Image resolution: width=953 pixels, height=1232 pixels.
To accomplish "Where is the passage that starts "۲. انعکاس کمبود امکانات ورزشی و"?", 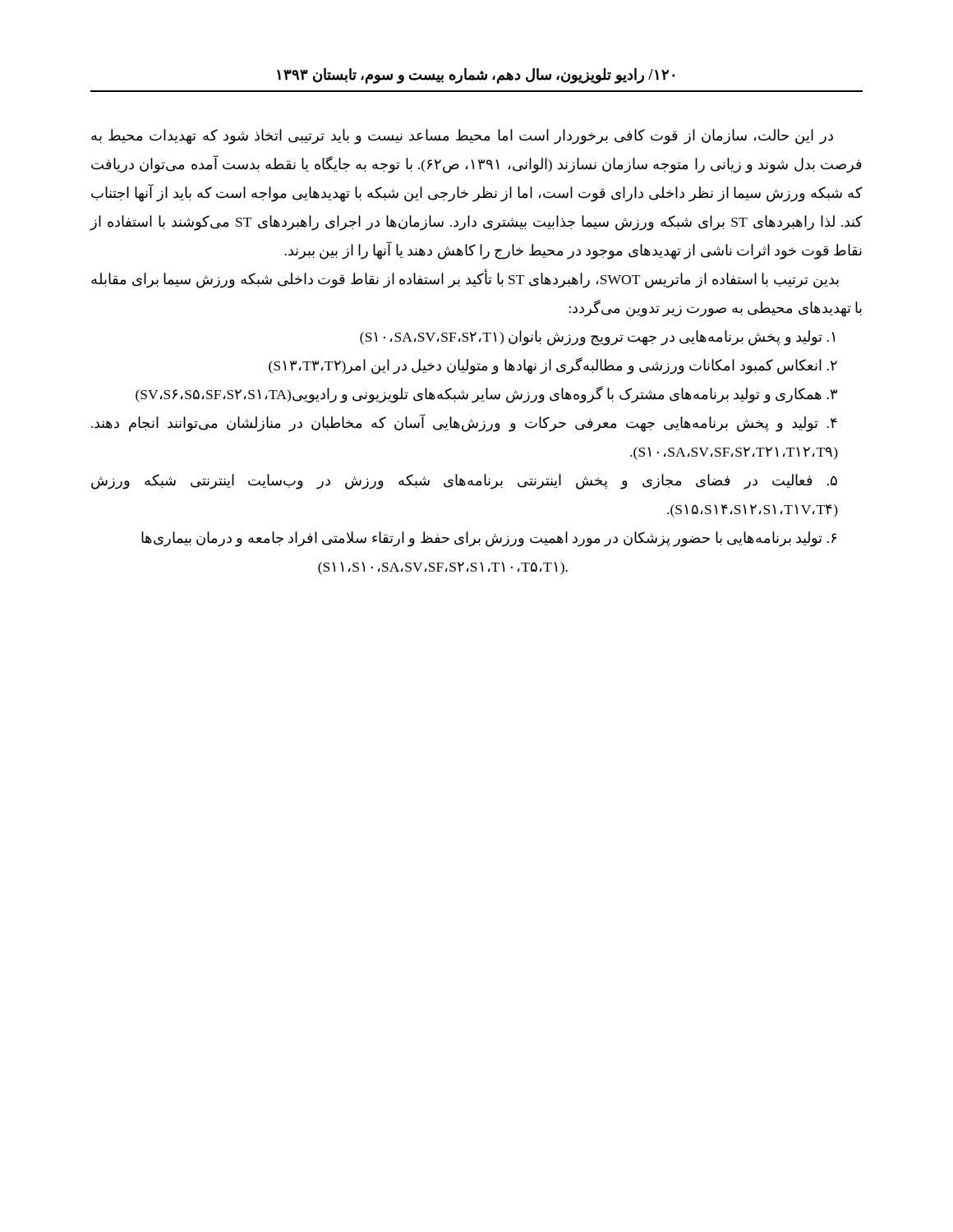I will (x=553, y=365).
